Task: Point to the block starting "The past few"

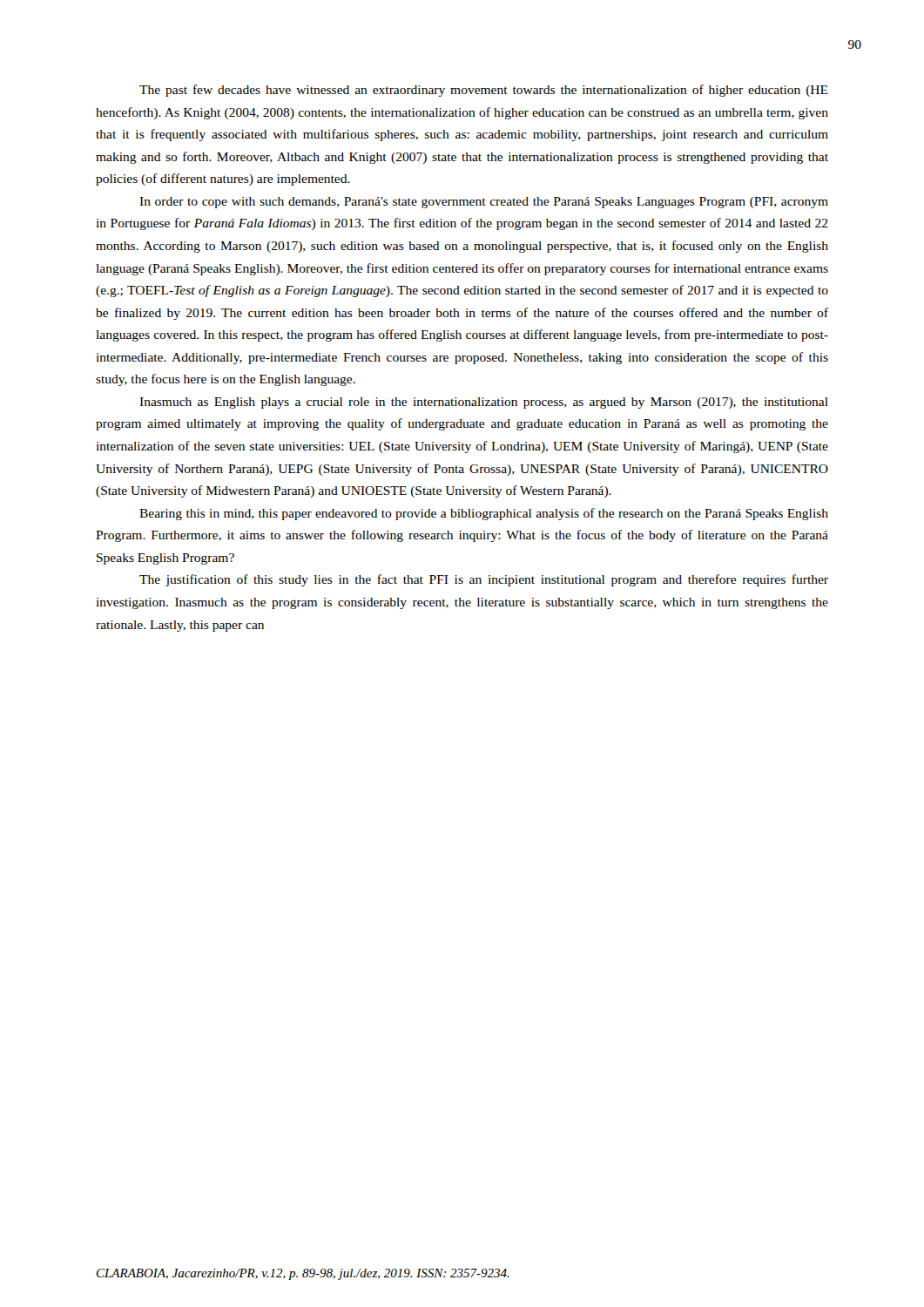Action: 462,134
